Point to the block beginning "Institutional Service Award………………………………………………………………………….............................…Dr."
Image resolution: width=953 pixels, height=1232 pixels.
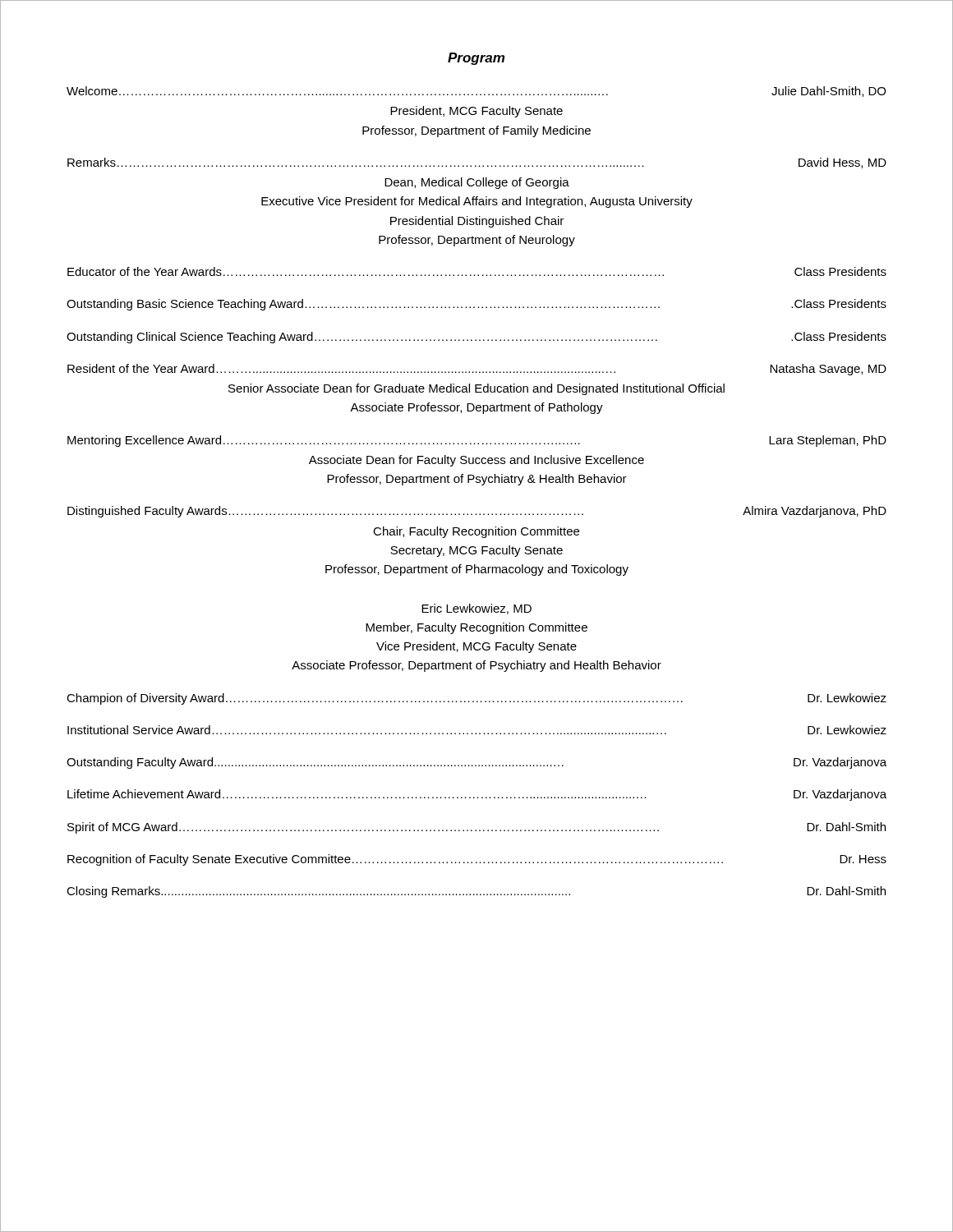click(x=476, y=730)
